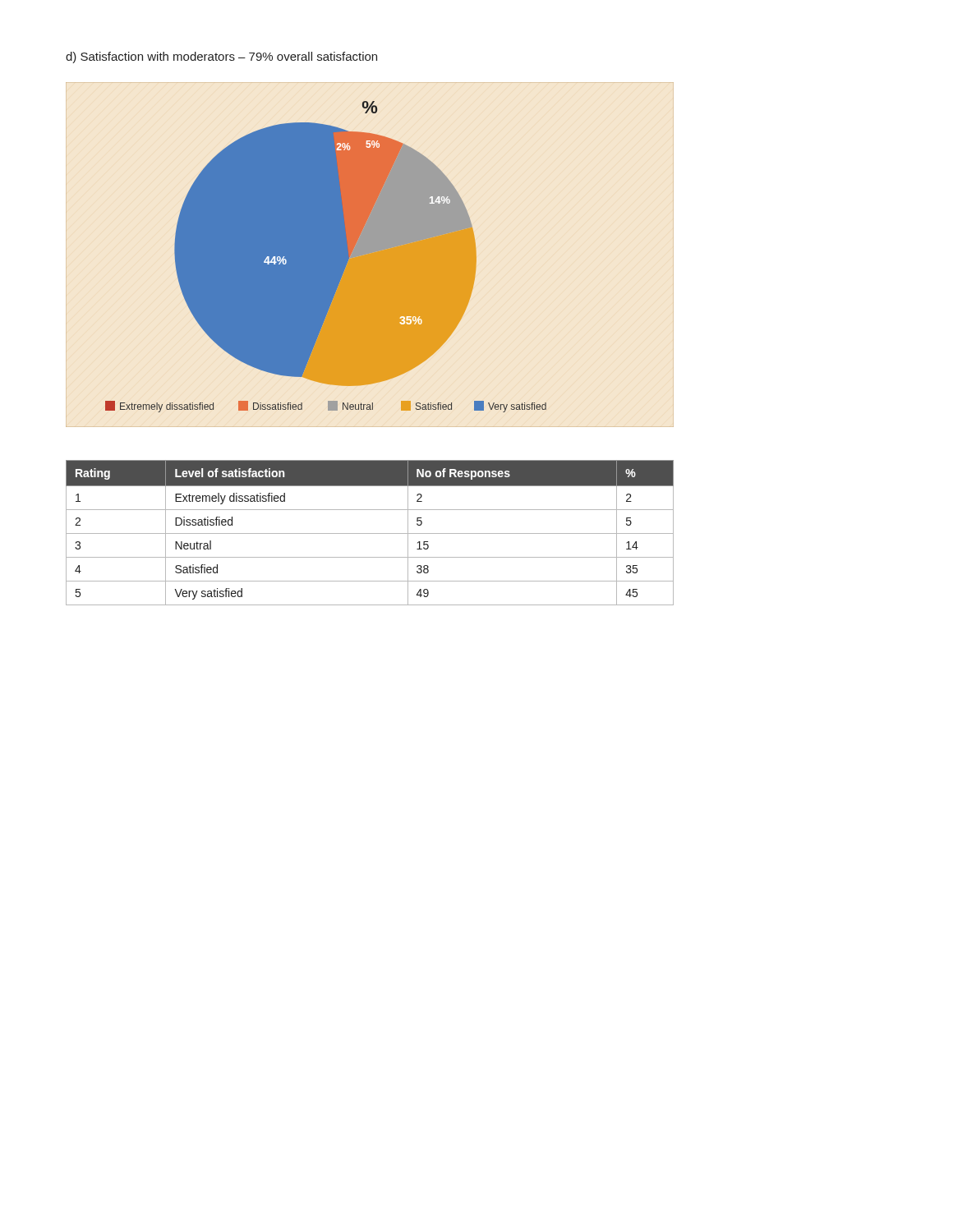Locate the table with the text "Very satisfied"

click(x=370, y=533)
